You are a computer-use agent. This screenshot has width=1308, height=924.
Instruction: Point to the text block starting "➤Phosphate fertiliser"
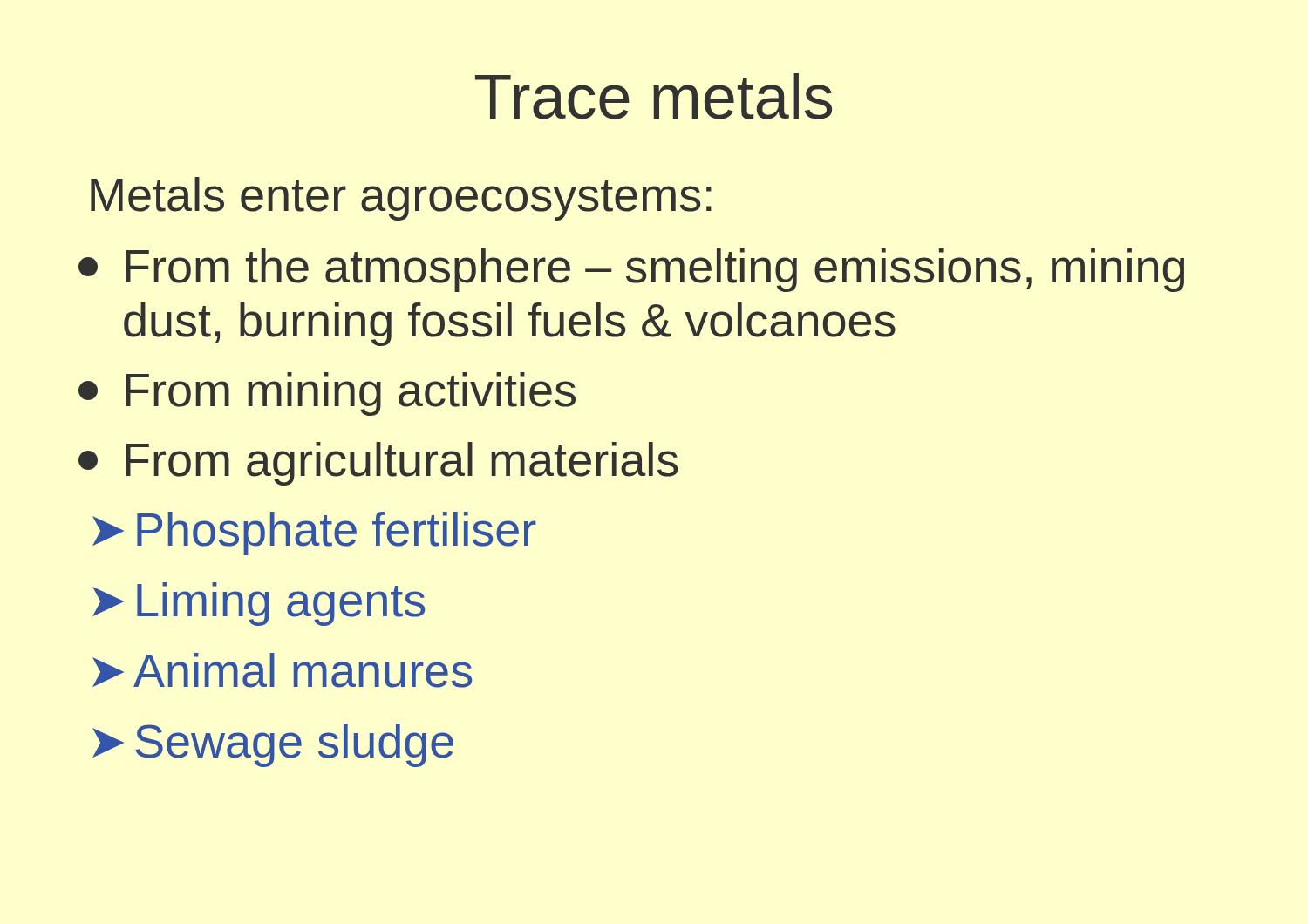[x=312, y=529]
